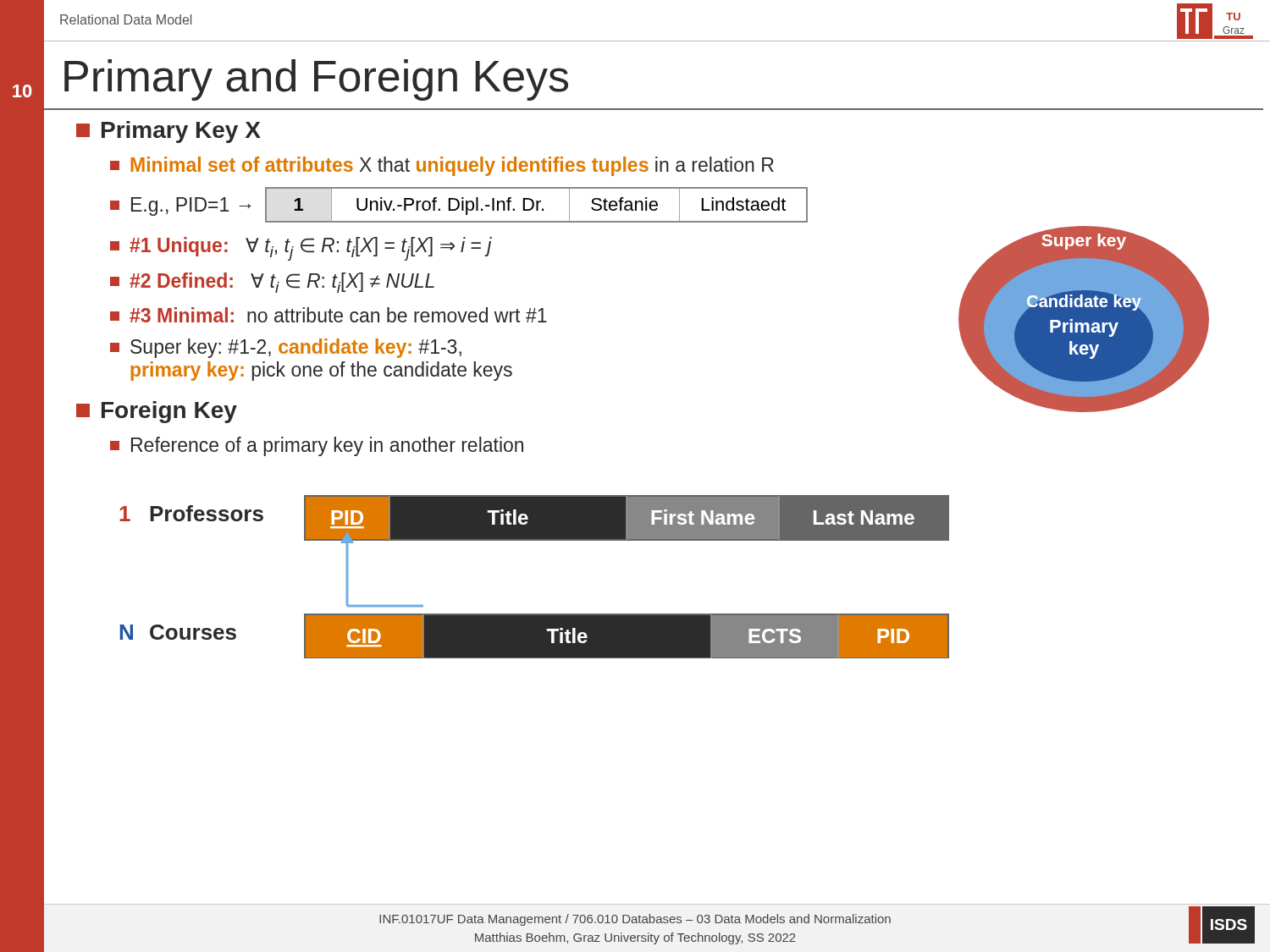Find the passage starting "Primary and Foreign Keys"
The height and width of the screenshot is (952, 1270).
(x=316, y=80)
